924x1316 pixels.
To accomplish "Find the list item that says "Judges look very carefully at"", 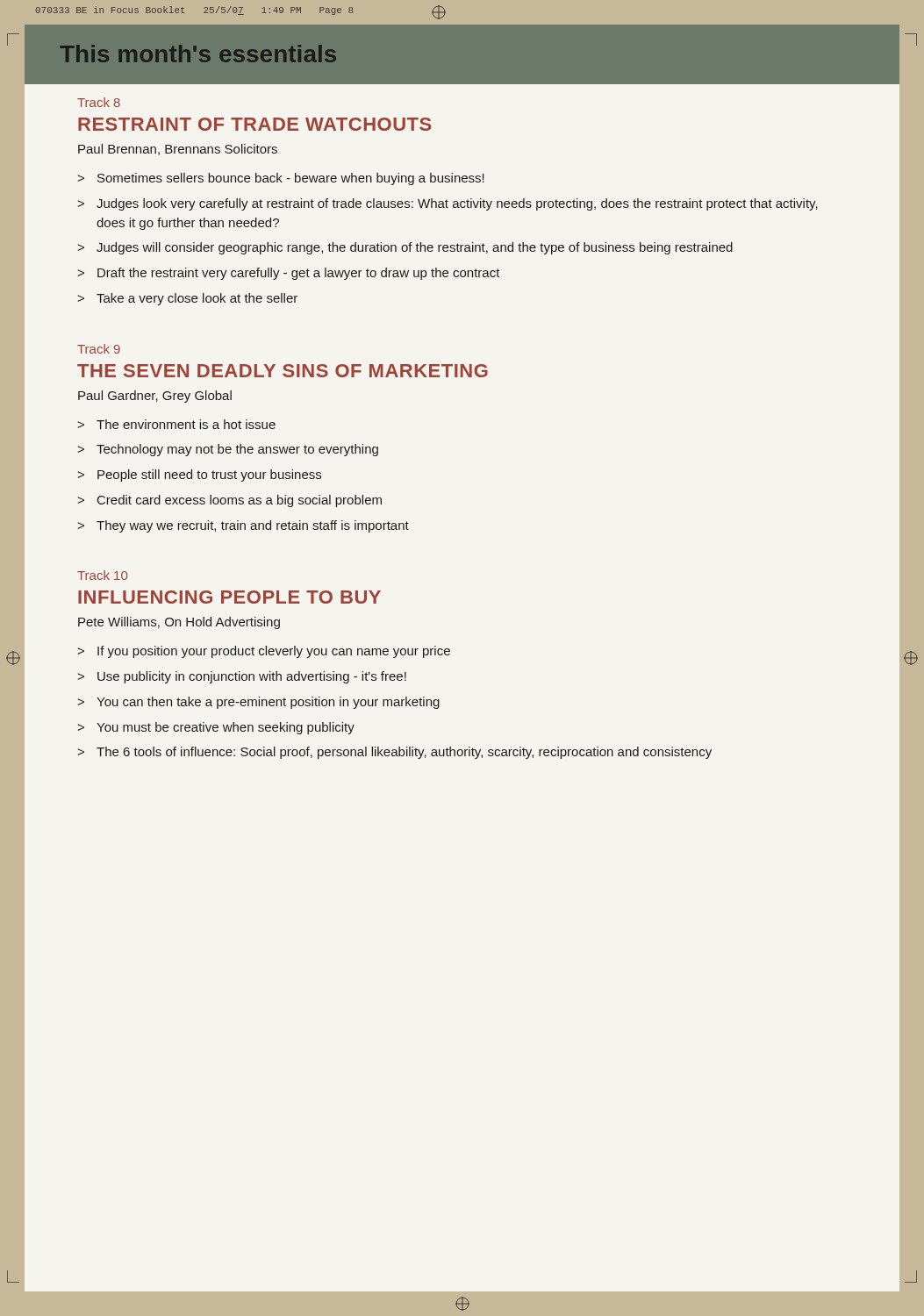I will coord(457,212).
